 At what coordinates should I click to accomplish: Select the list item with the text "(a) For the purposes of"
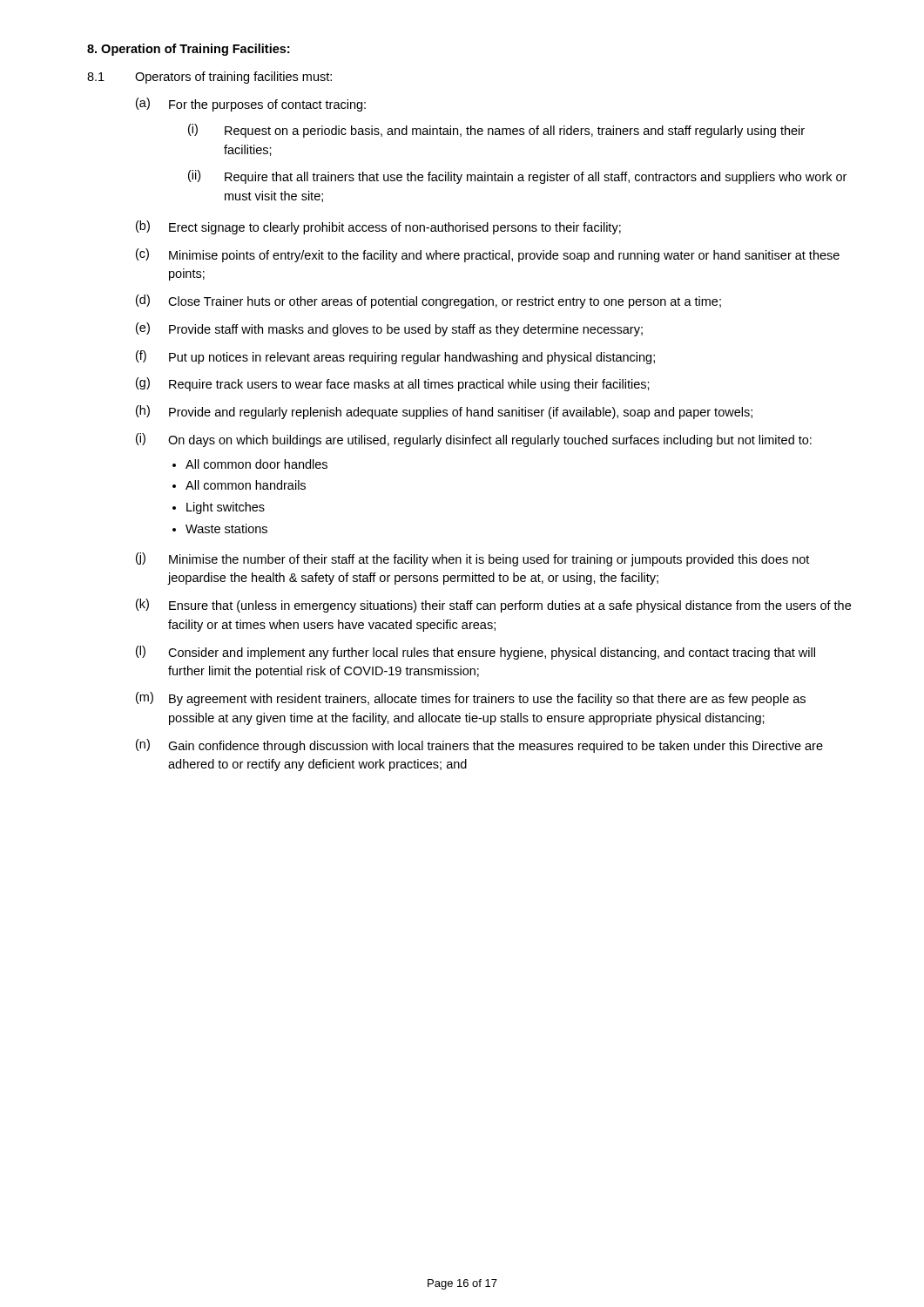251,105
